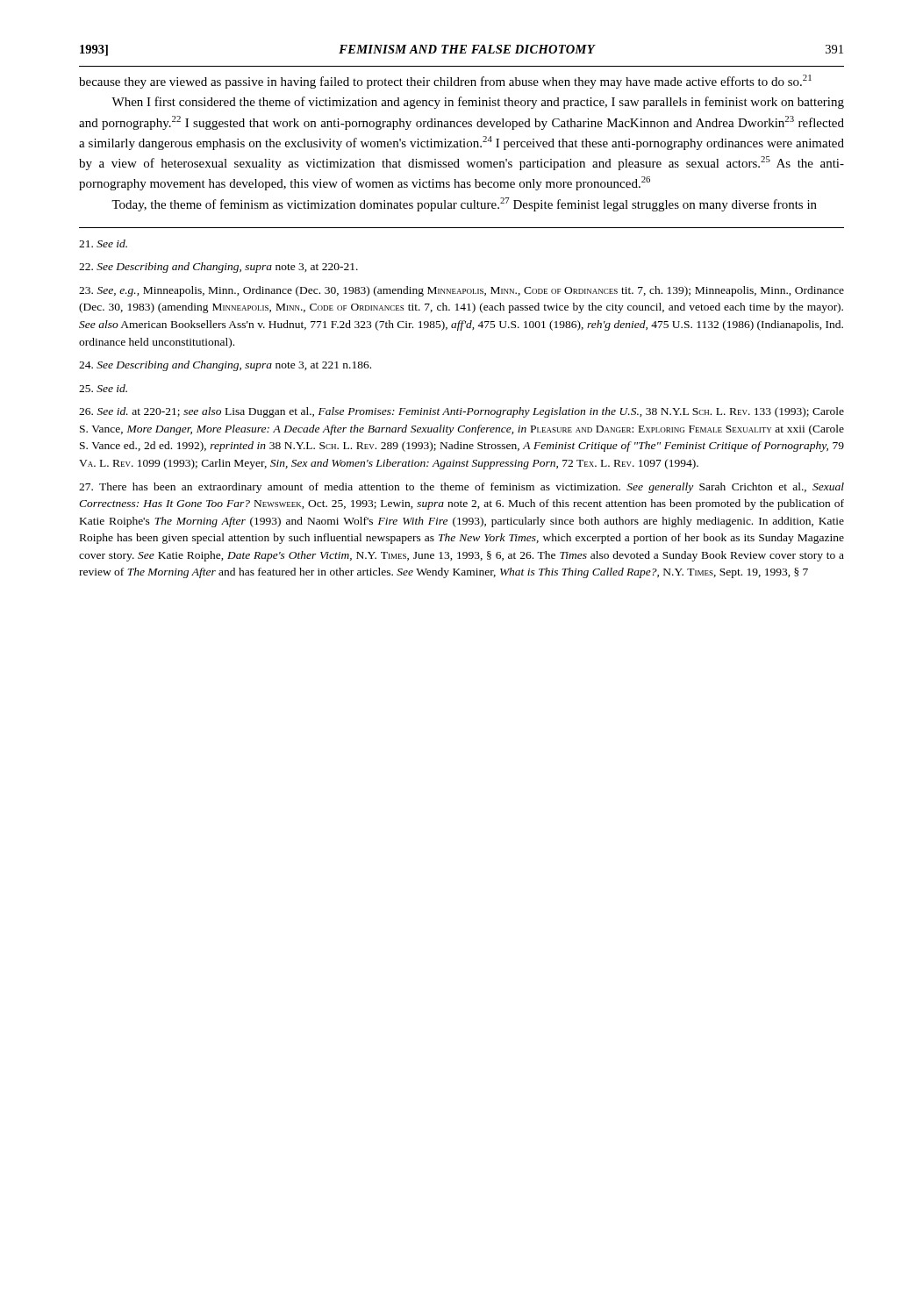
Task: Click on the footnote with the text "There has been an extraordinary amount of media"
Action: pyautogui.click(x=462, y=529)
